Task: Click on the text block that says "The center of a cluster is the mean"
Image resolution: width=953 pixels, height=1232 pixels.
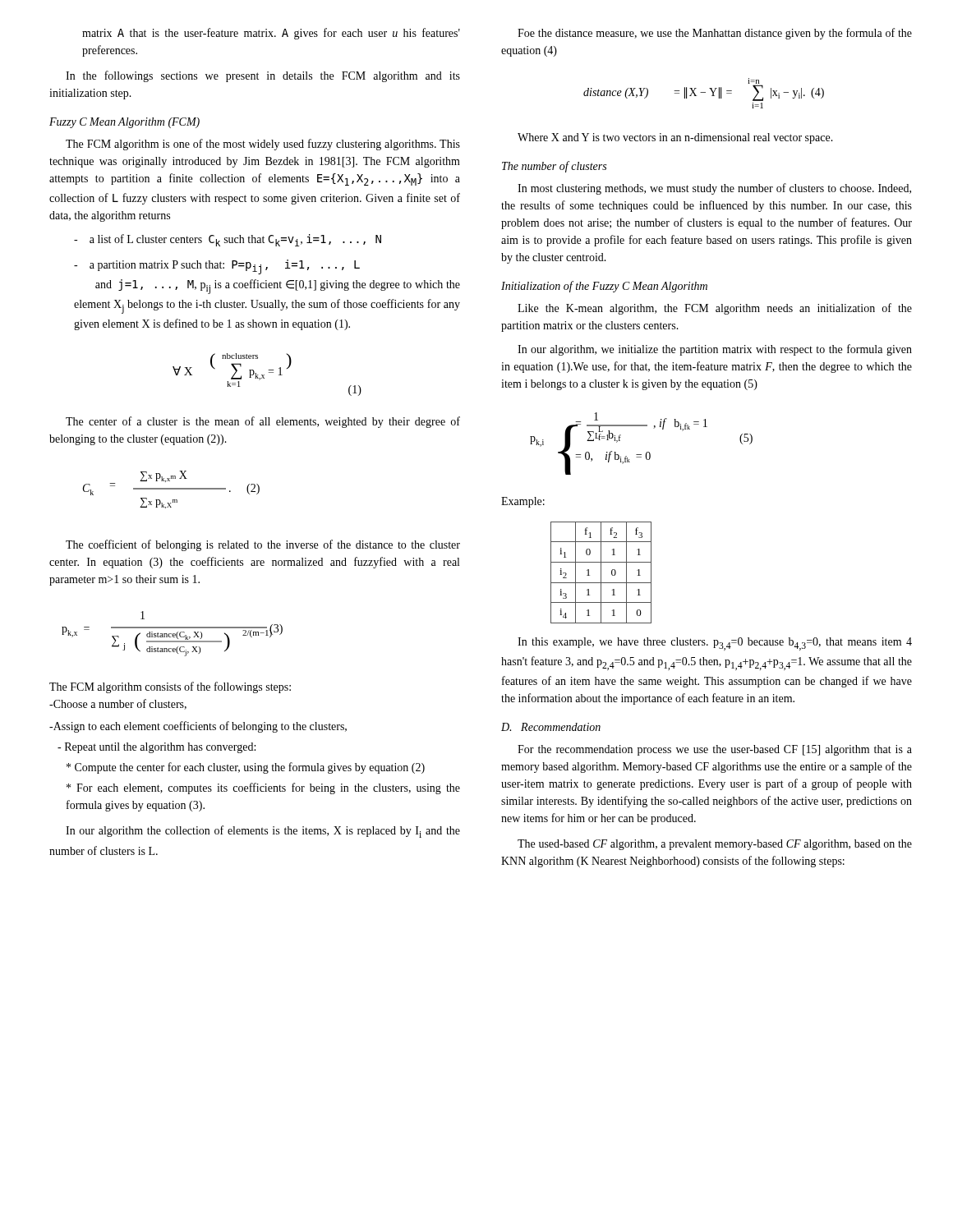Action: [x=255, y=431]
